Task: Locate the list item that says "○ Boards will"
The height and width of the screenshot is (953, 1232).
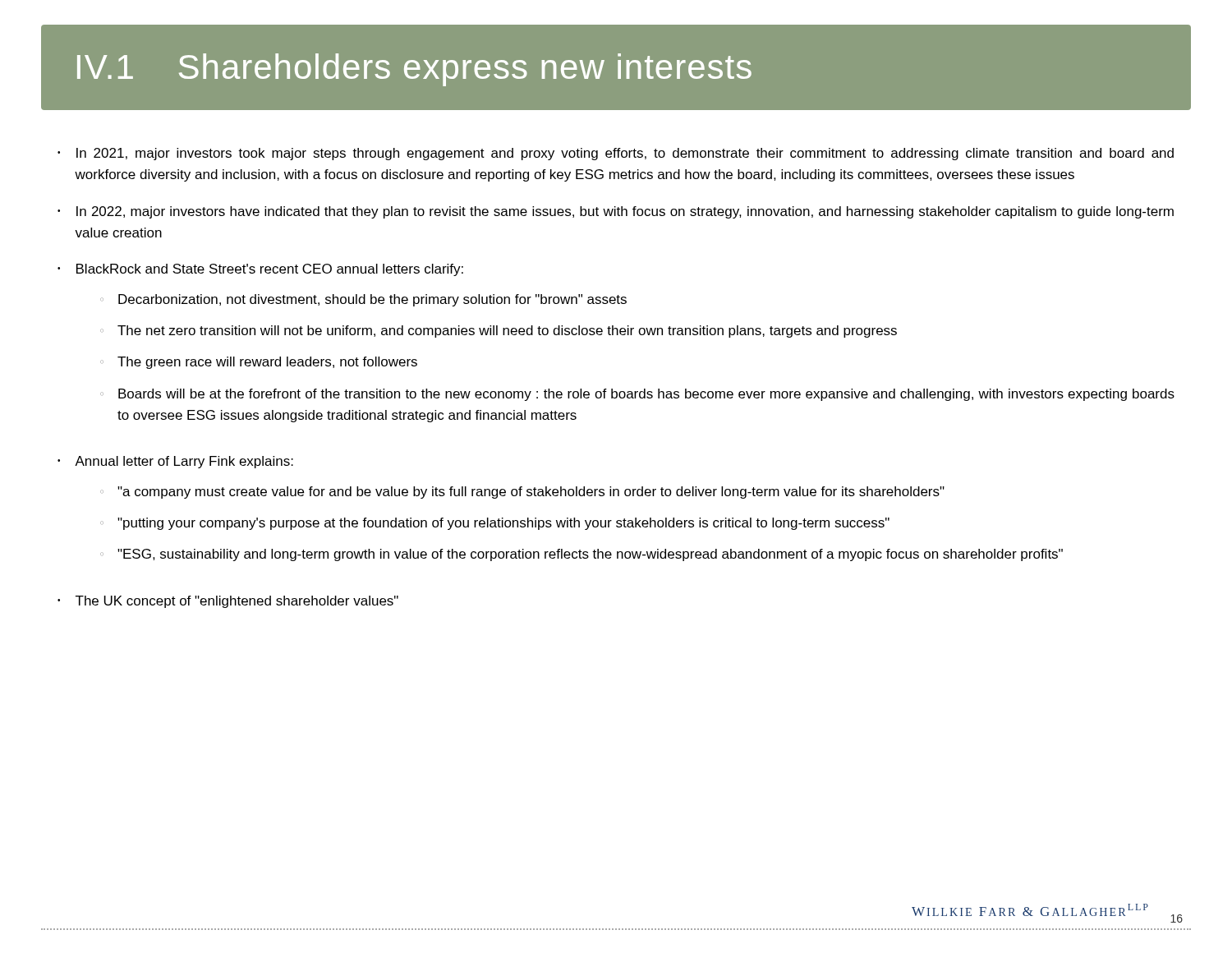Action: tap(637, 405)
